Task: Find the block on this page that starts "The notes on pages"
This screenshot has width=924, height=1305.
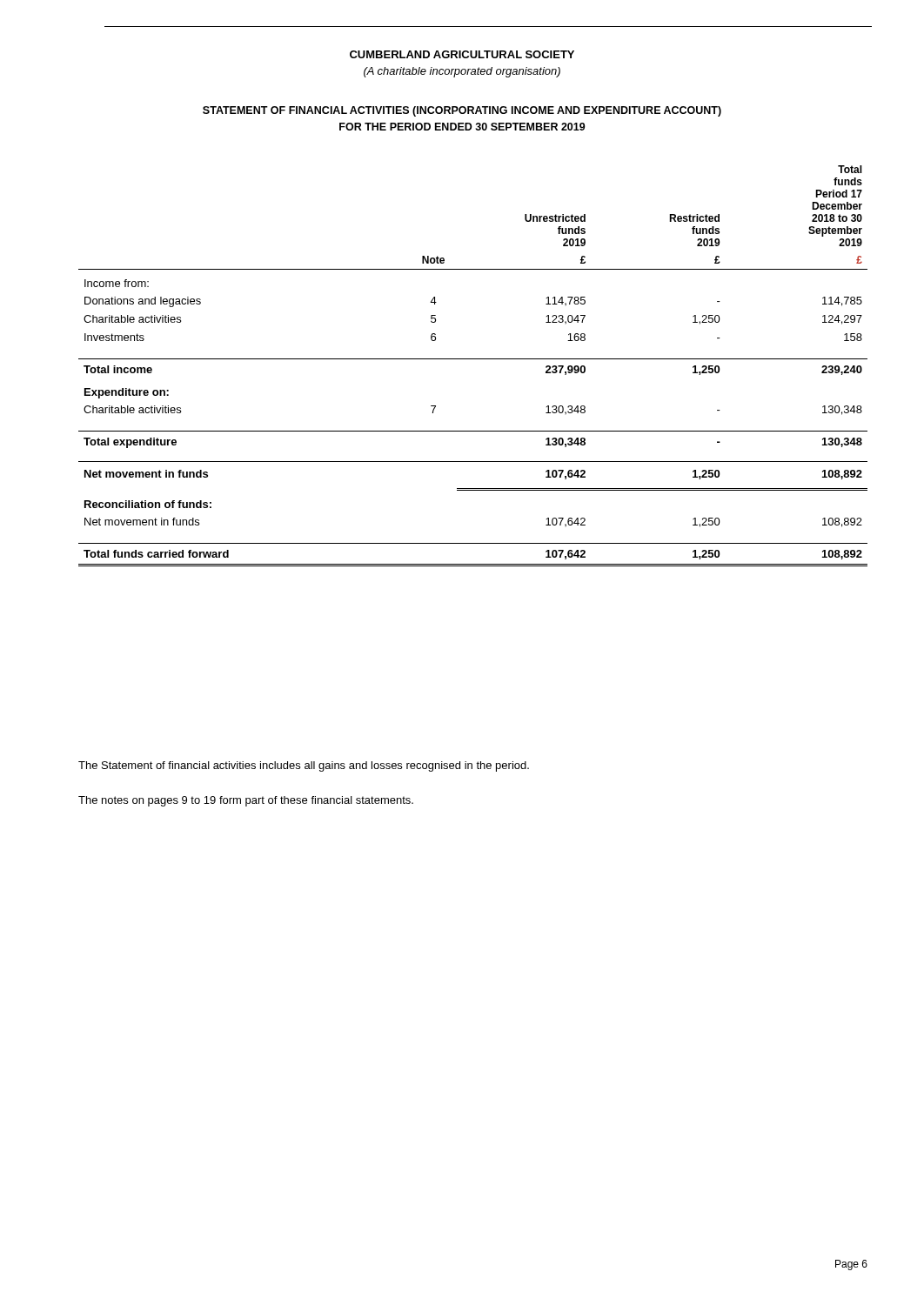Action: [x=246, y=800]
